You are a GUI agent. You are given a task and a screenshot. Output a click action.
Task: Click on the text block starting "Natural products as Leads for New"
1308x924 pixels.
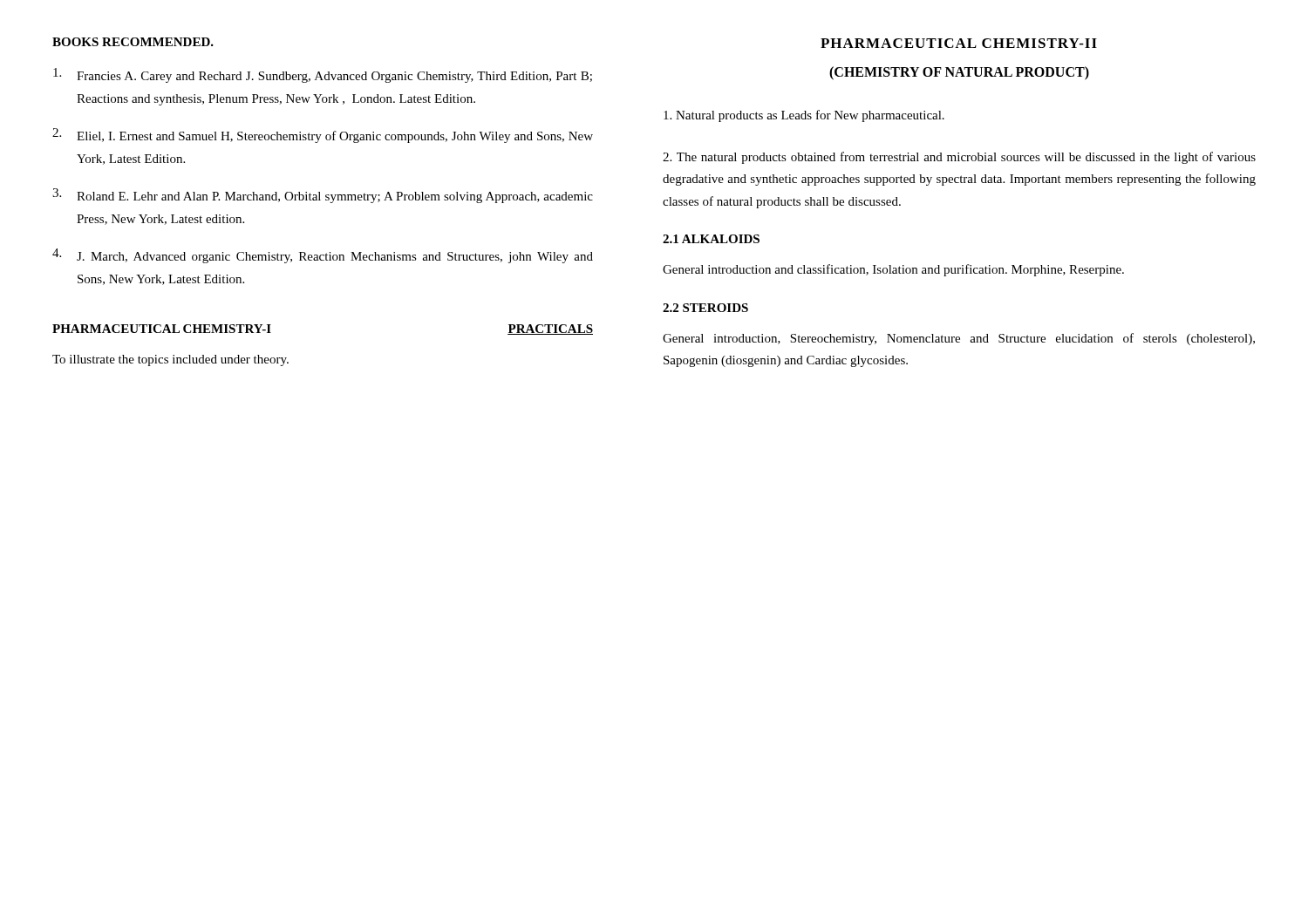pos(804,115)
